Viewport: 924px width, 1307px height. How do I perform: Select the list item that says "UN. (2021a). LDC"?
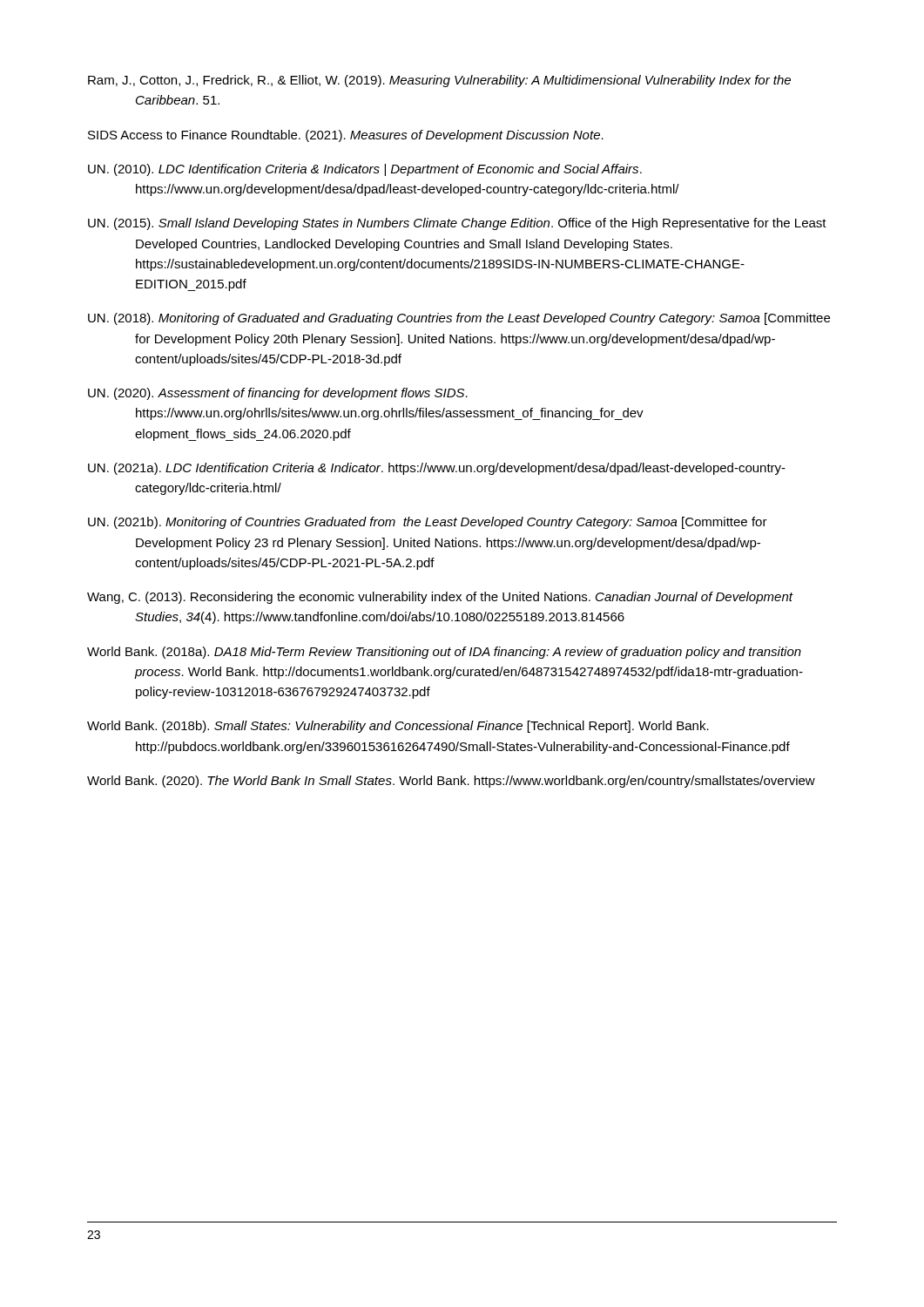pyautogui.click(x=436, y=477)
